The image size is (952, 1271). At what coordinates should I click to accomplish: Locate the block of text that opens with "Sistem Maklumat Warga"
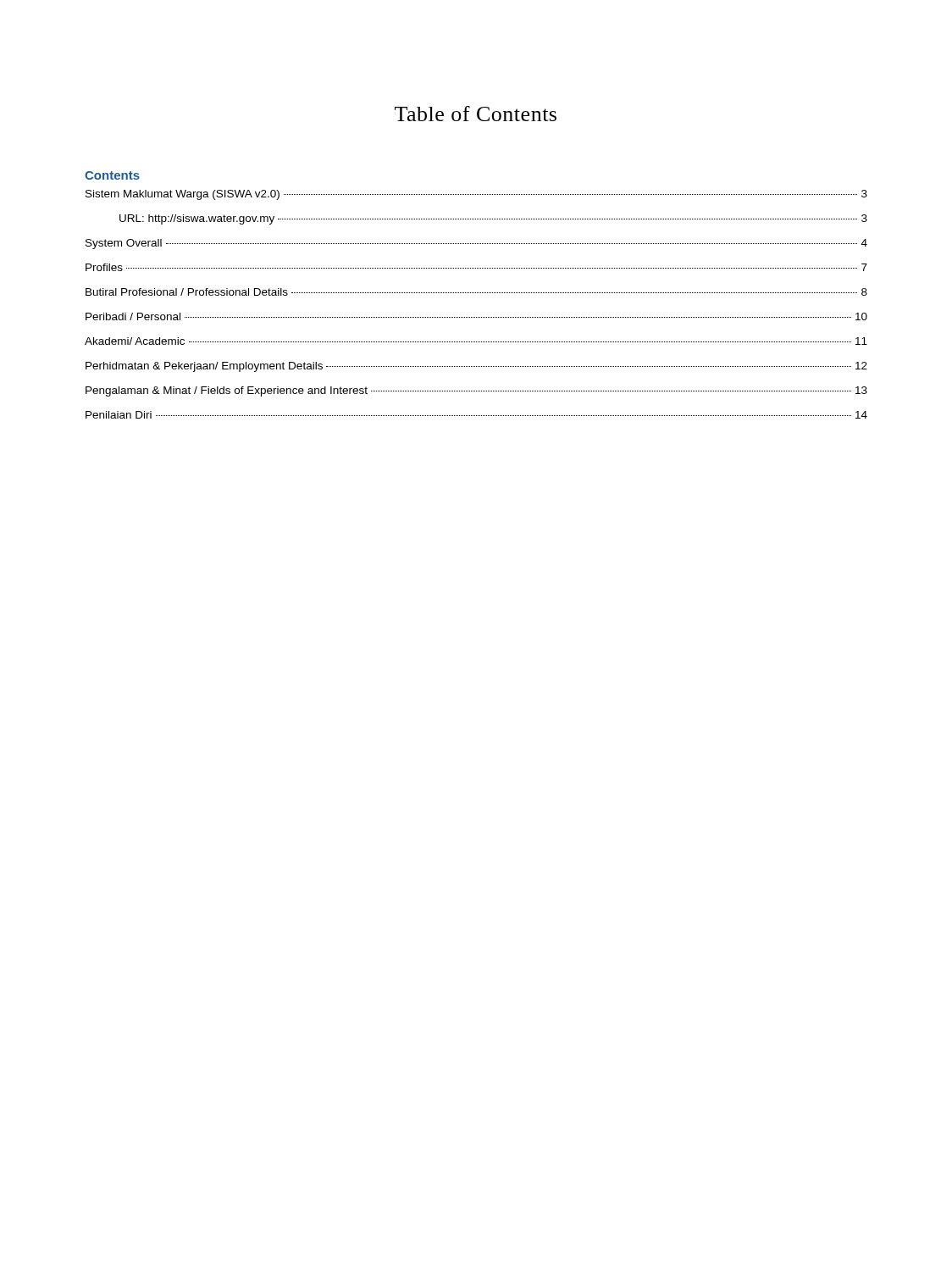click(x=476, y=194)
